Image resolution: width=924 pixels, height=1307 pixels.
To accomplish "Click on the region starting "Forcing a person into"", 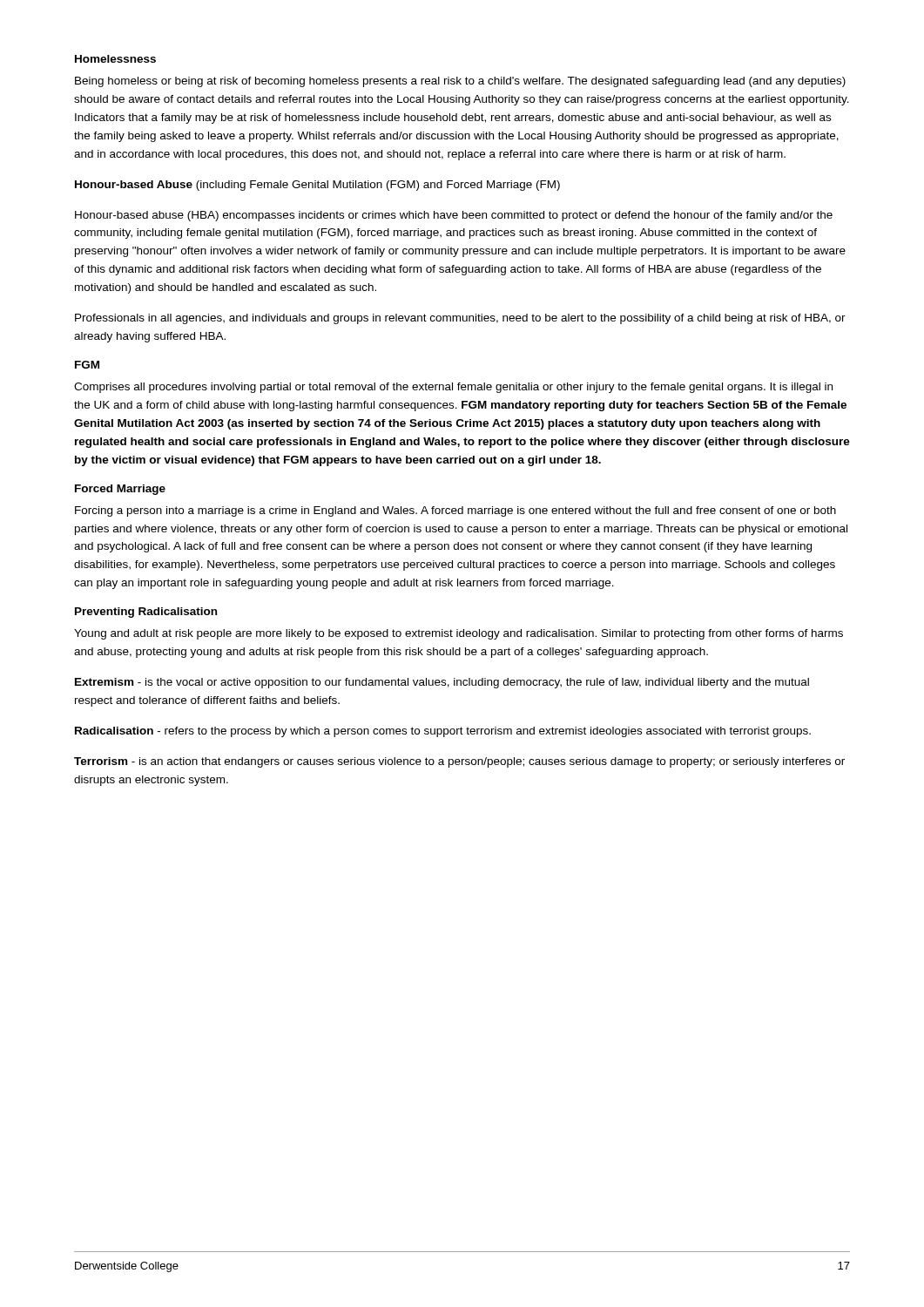I will 461,546.
